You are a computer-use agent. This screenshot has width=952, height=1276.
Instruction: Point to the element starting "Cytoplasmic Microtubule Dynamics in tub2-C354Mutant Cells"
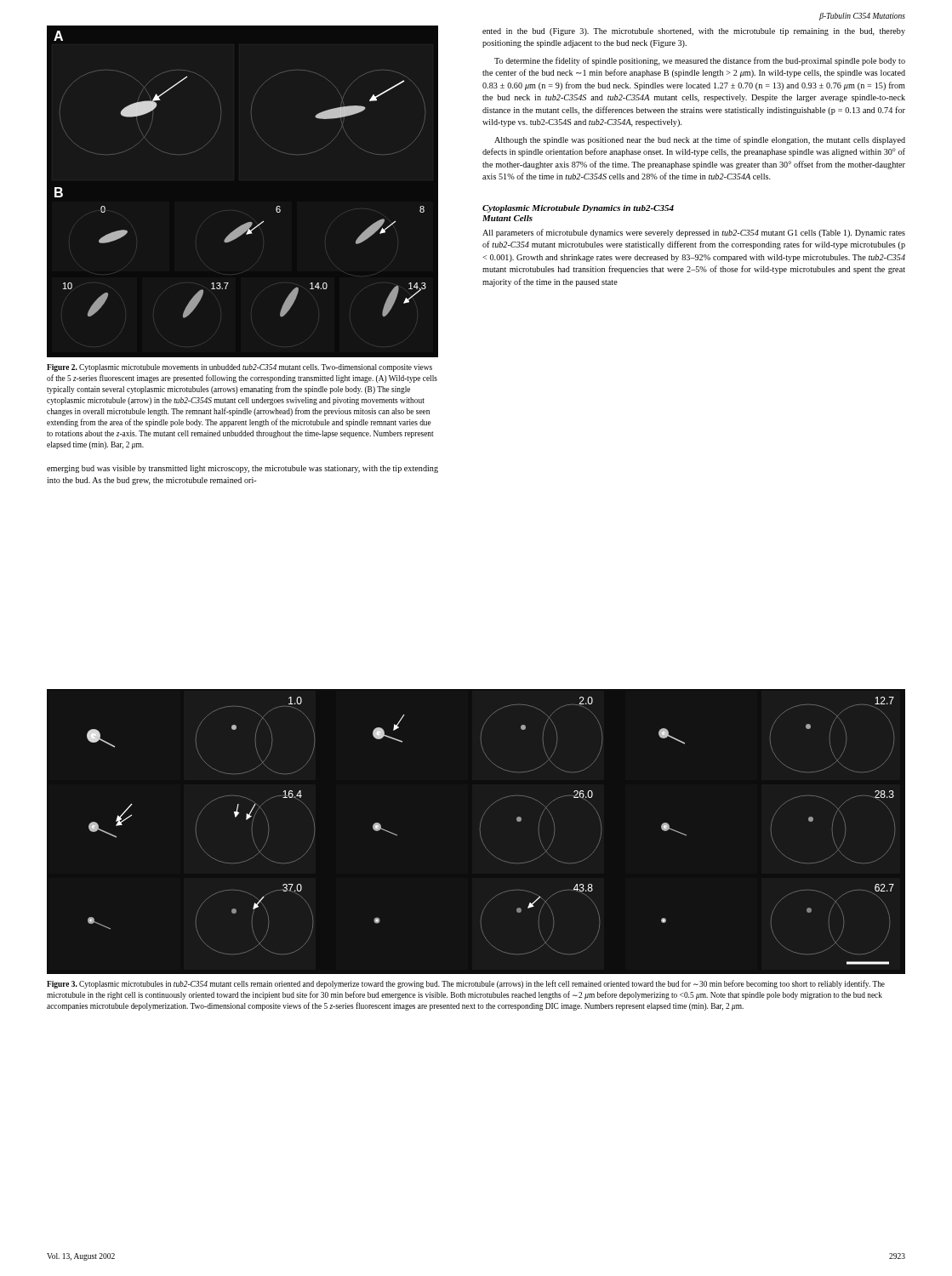pos(578,212)
